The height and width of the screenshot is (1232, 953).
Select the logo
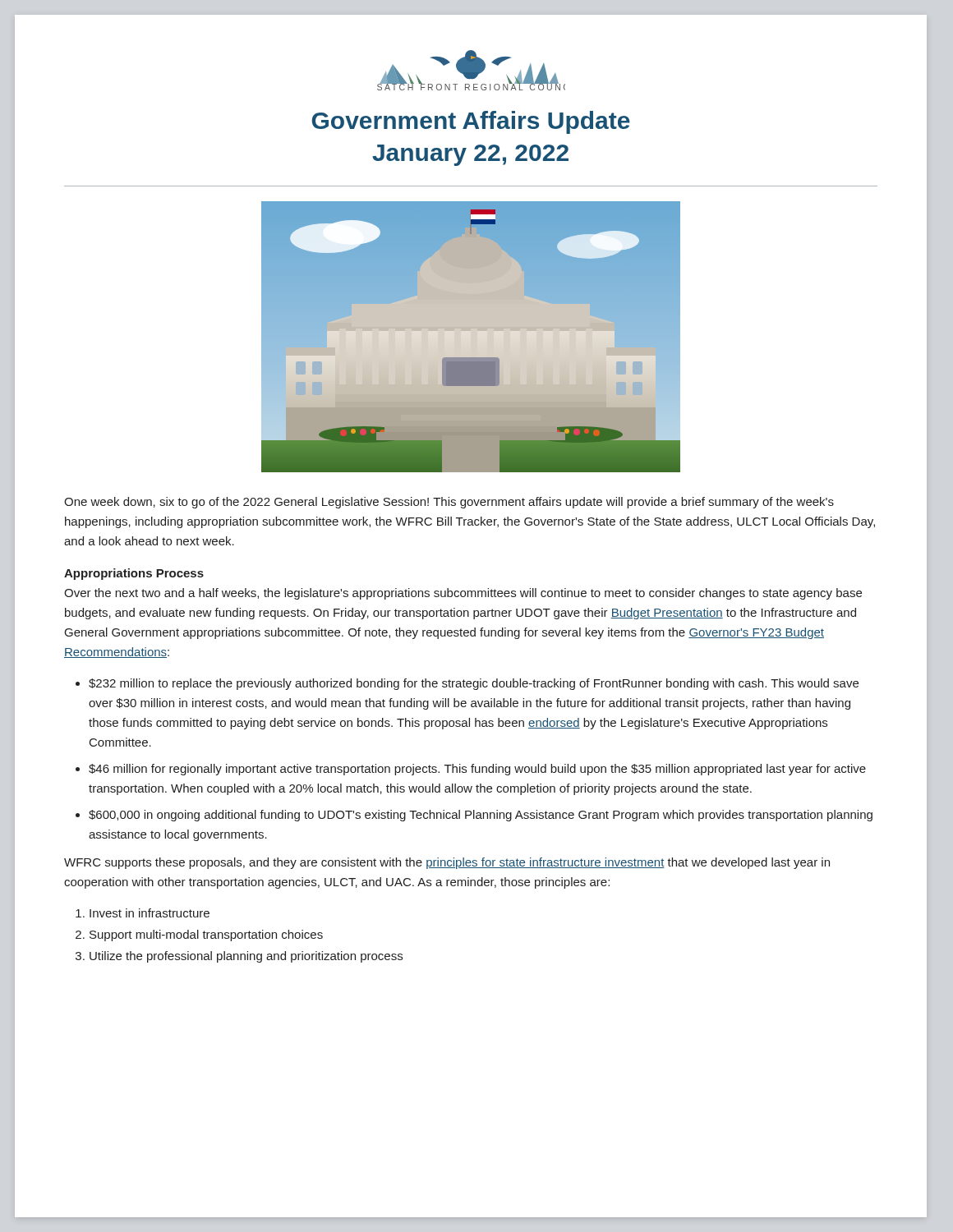coord(471,65)
